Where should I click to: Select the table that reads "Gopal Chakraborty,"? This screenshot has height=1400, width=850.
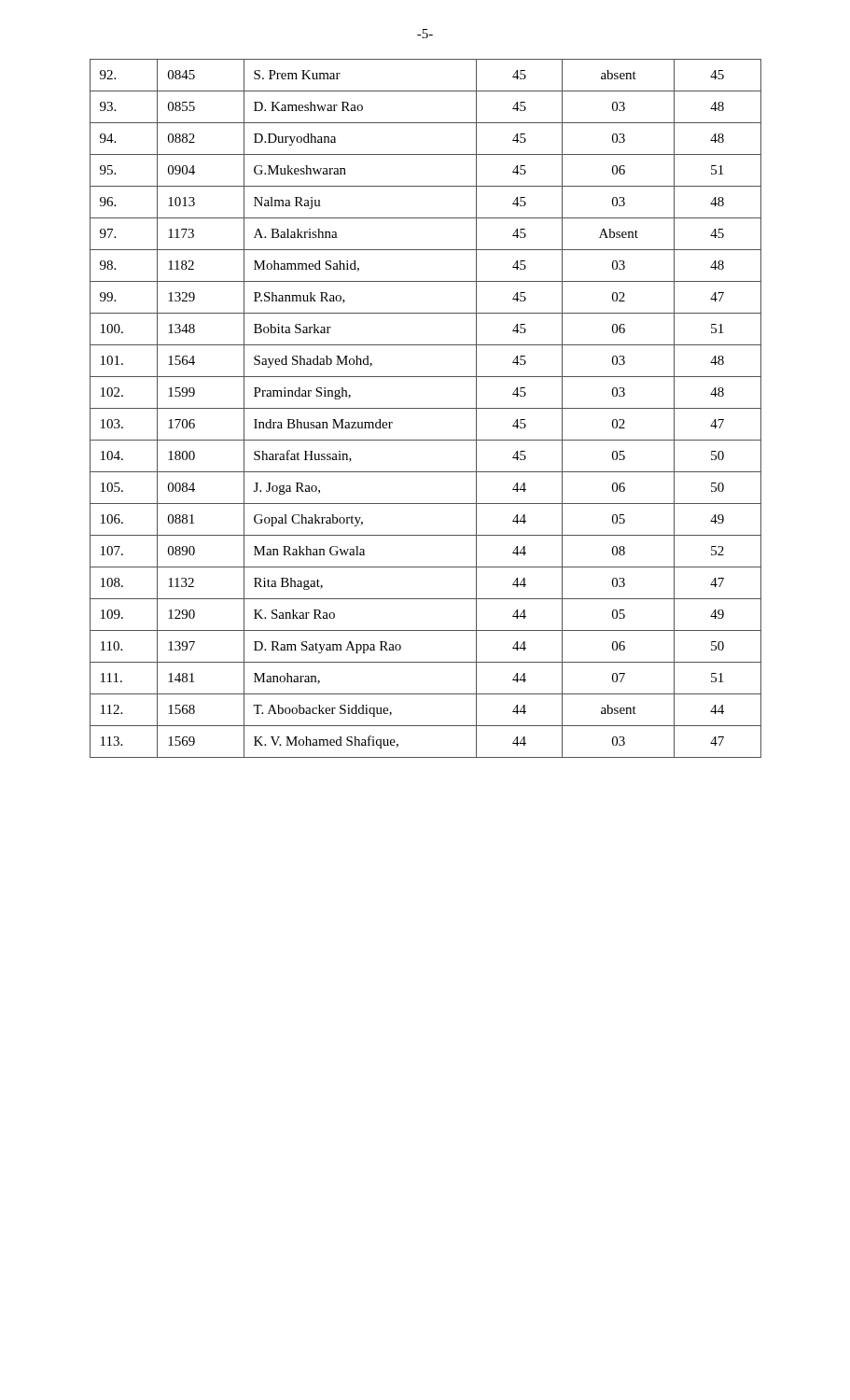(x=425, y=408)
